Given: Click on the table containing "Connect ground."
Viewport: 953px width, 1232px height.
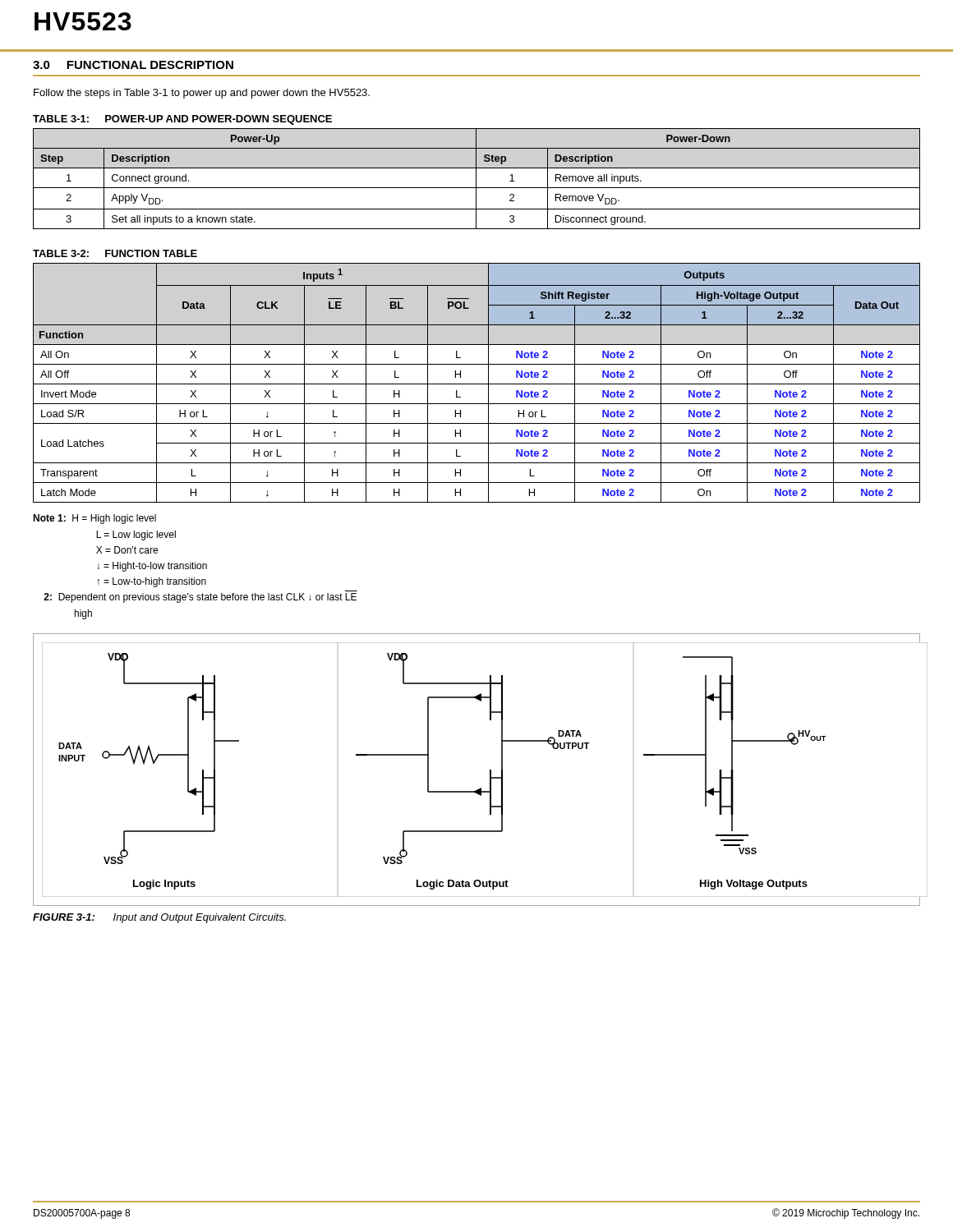Looking at the screenshot, I should tap(476, 179).
